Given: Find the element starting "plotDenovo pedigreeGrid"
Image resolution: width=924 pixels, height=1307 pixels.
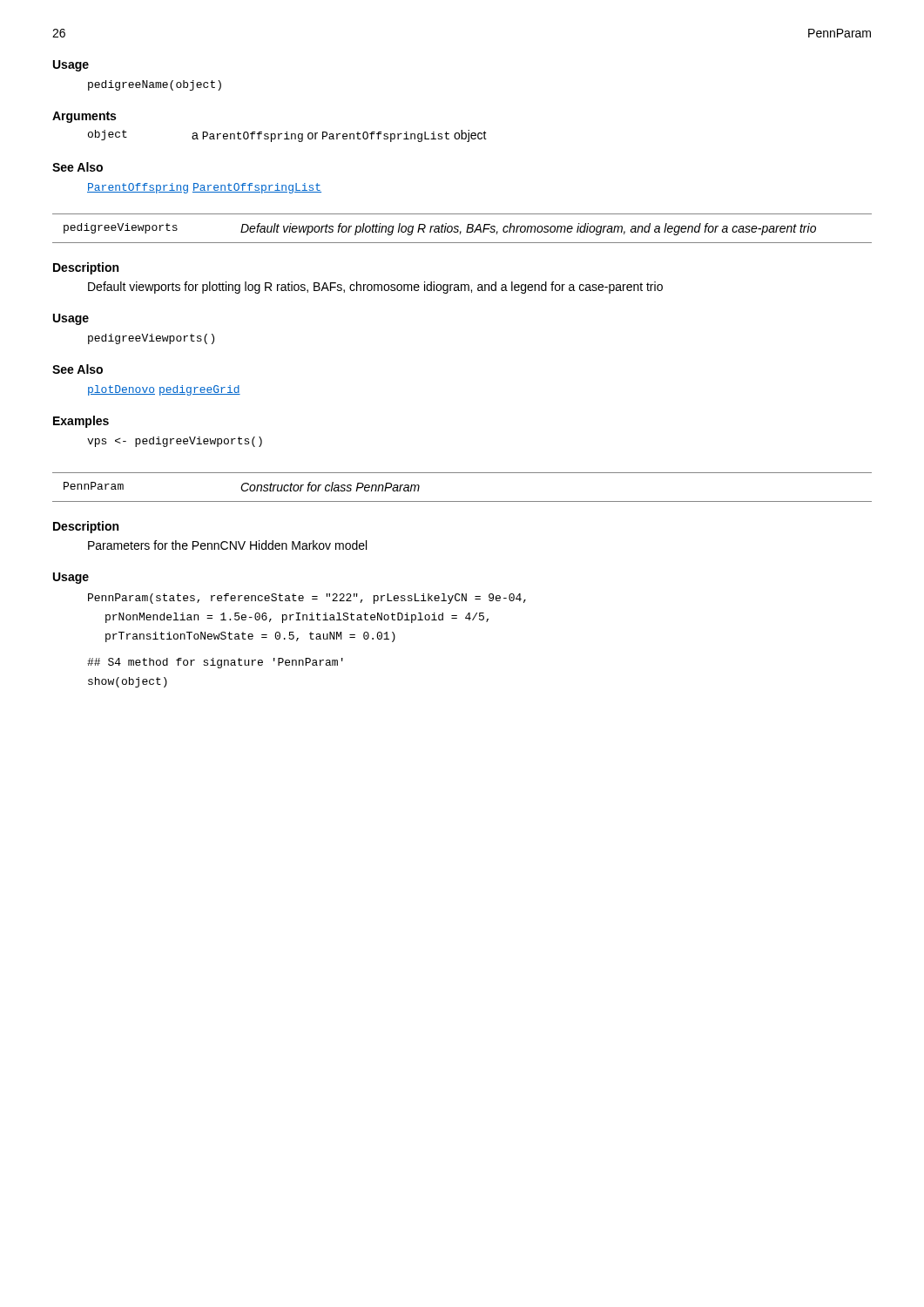Looking at the screenshot, I should click(x=164, y=389).
